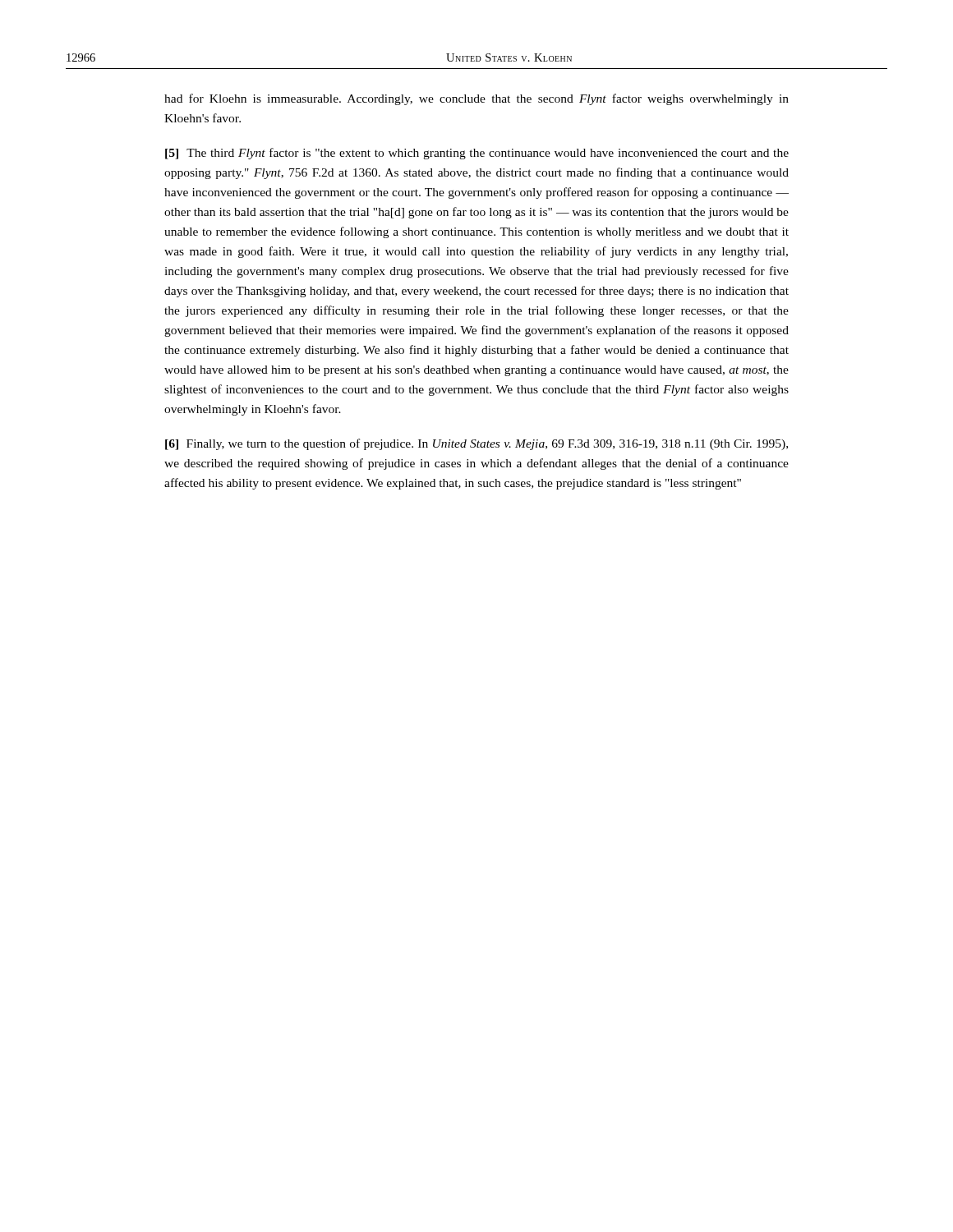The width and height of the screenshot is (953, 1232).
Task: Click on the text block containing "[5] The third Flynt factor is "the extent"
Action: pyautogui.click(x=476, y=281)
